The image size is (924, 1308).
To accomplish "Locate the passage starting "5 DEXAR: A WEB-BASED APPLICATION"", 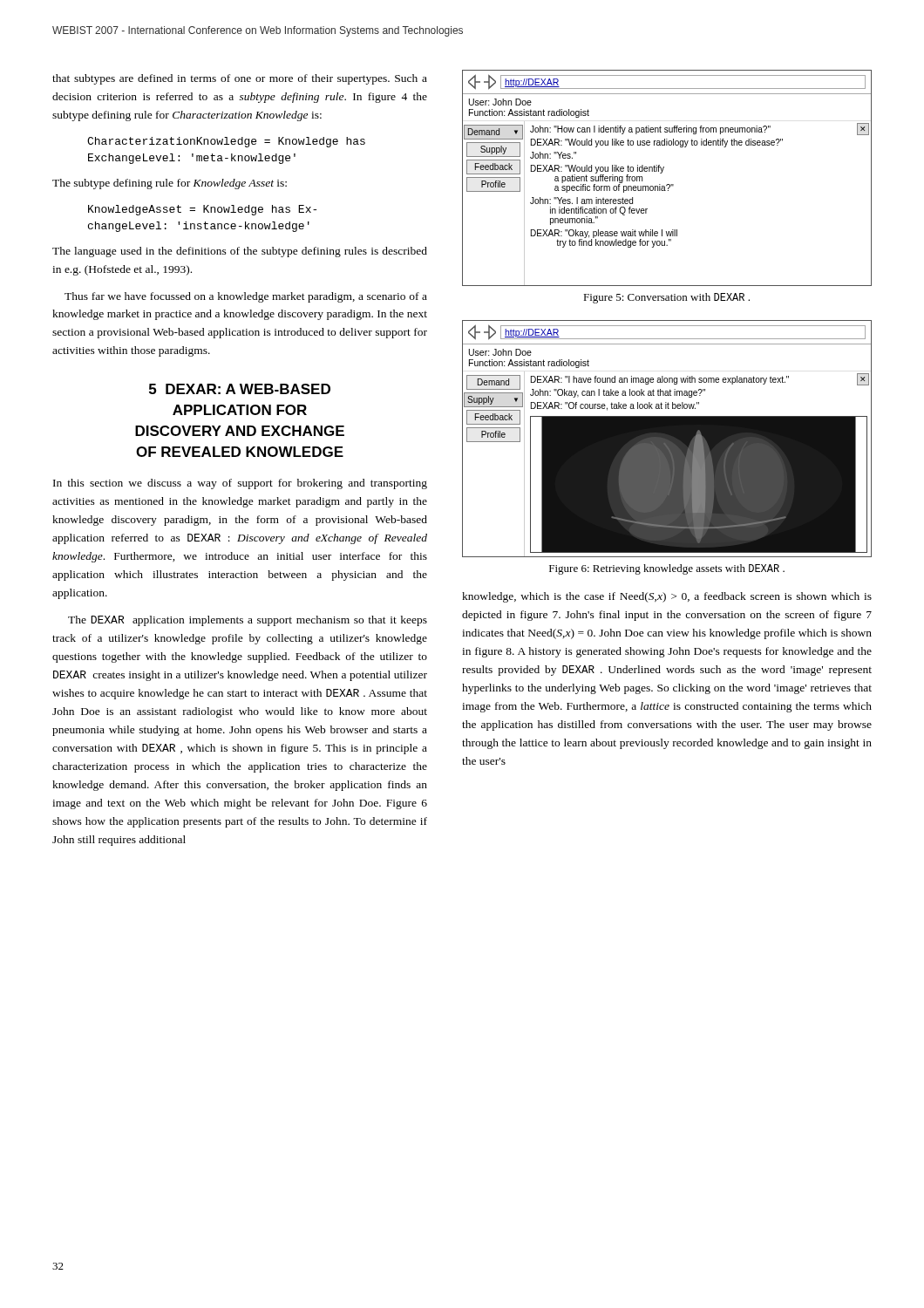I will coord(240,421).
